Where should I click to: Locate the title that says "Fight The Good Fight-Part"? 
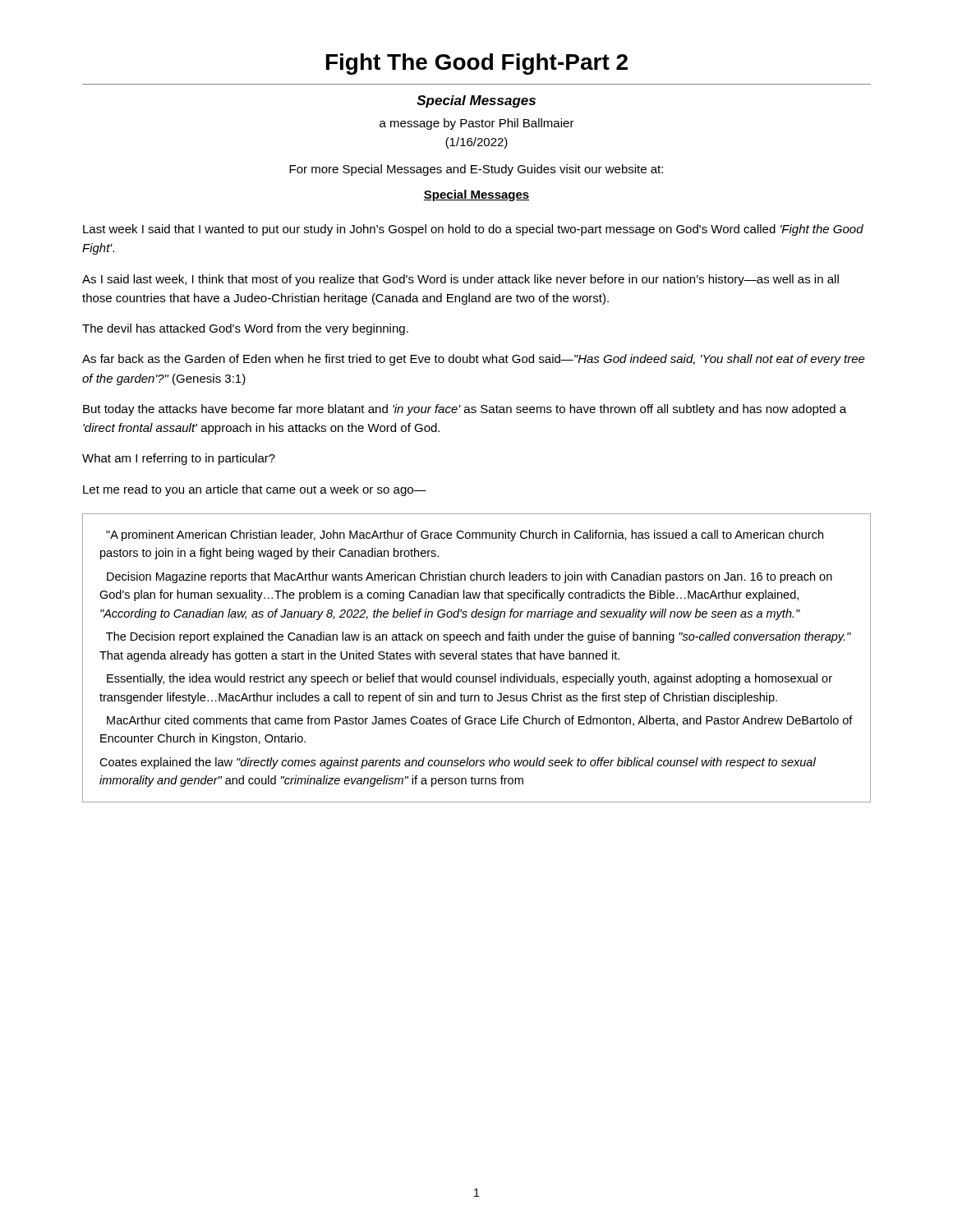[476, 62]
